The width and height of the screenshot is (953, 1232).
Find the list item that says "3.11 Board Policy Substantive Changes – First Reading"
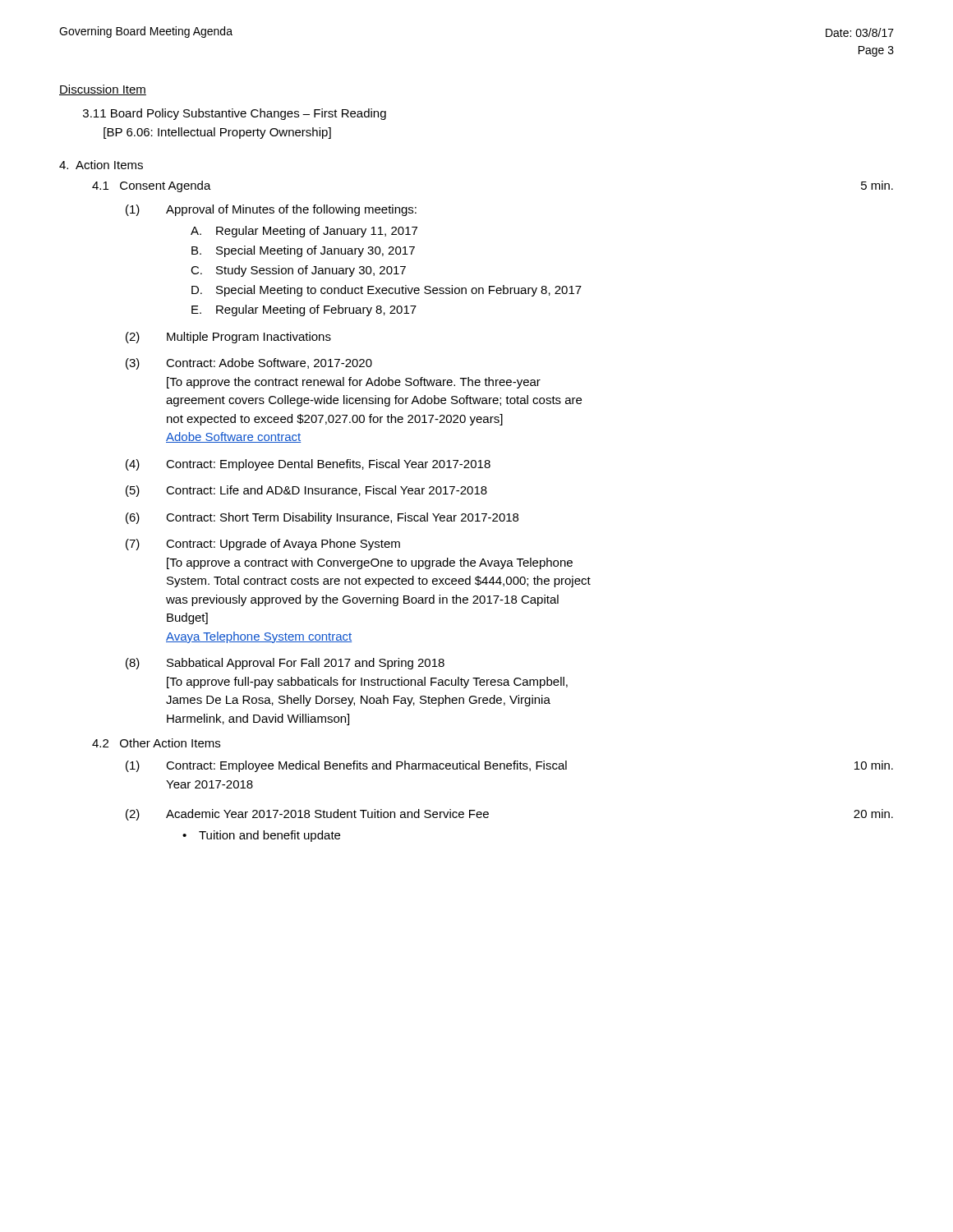pos(231,122)
